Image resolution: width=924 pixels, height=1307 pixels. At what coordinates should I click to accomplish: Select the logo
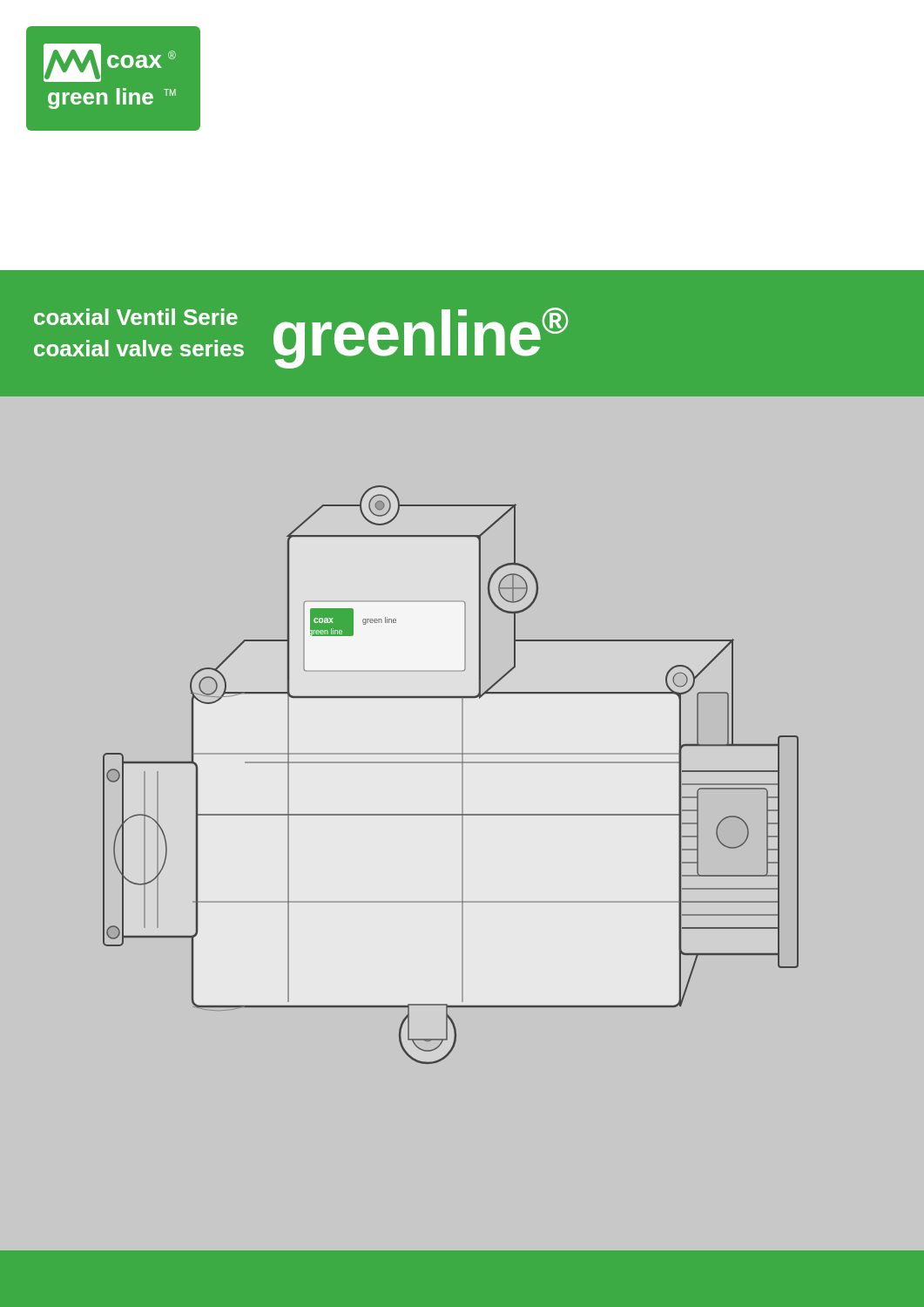113,78
